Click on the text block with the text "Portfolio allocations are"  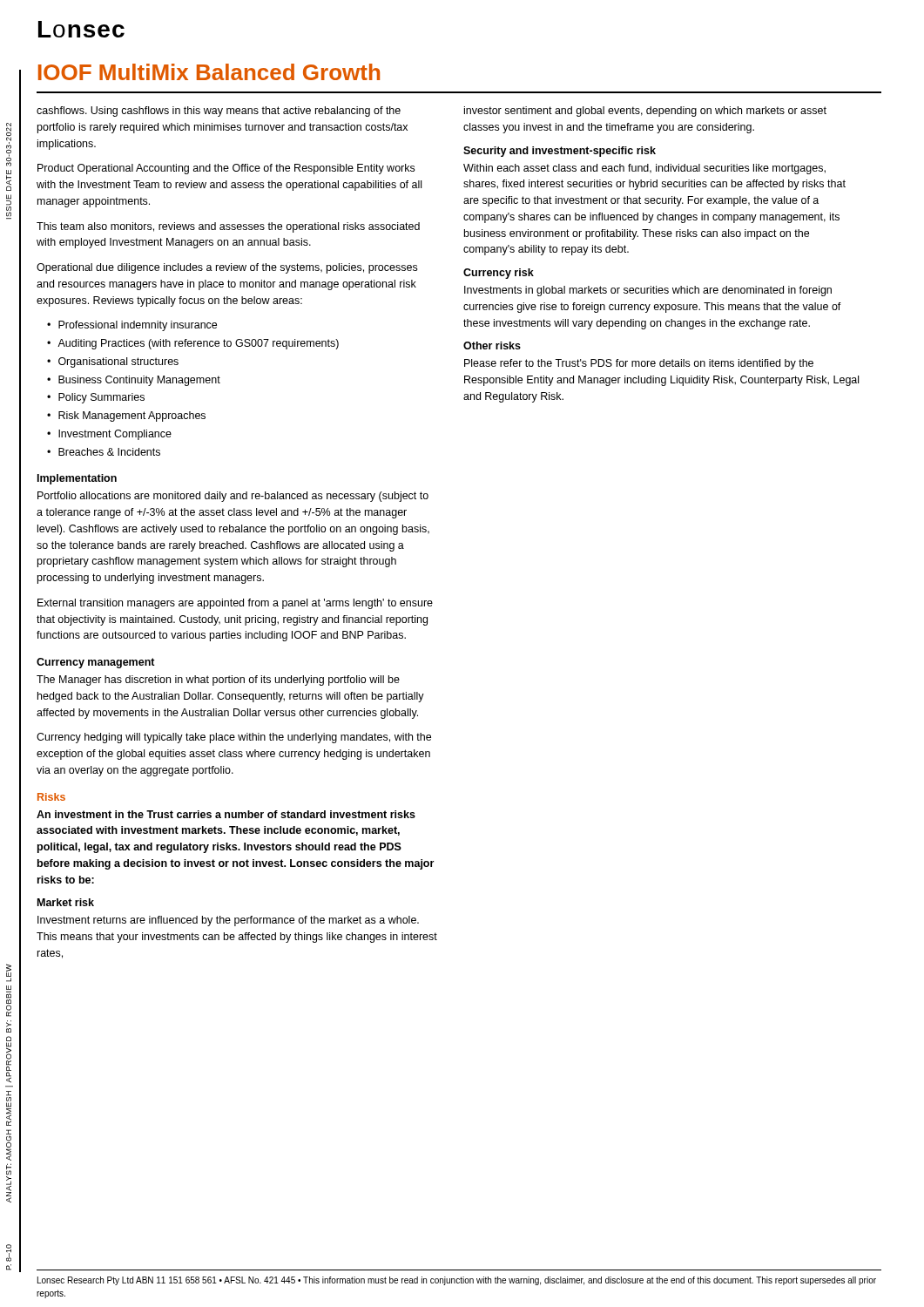click(x=233, y=537)
